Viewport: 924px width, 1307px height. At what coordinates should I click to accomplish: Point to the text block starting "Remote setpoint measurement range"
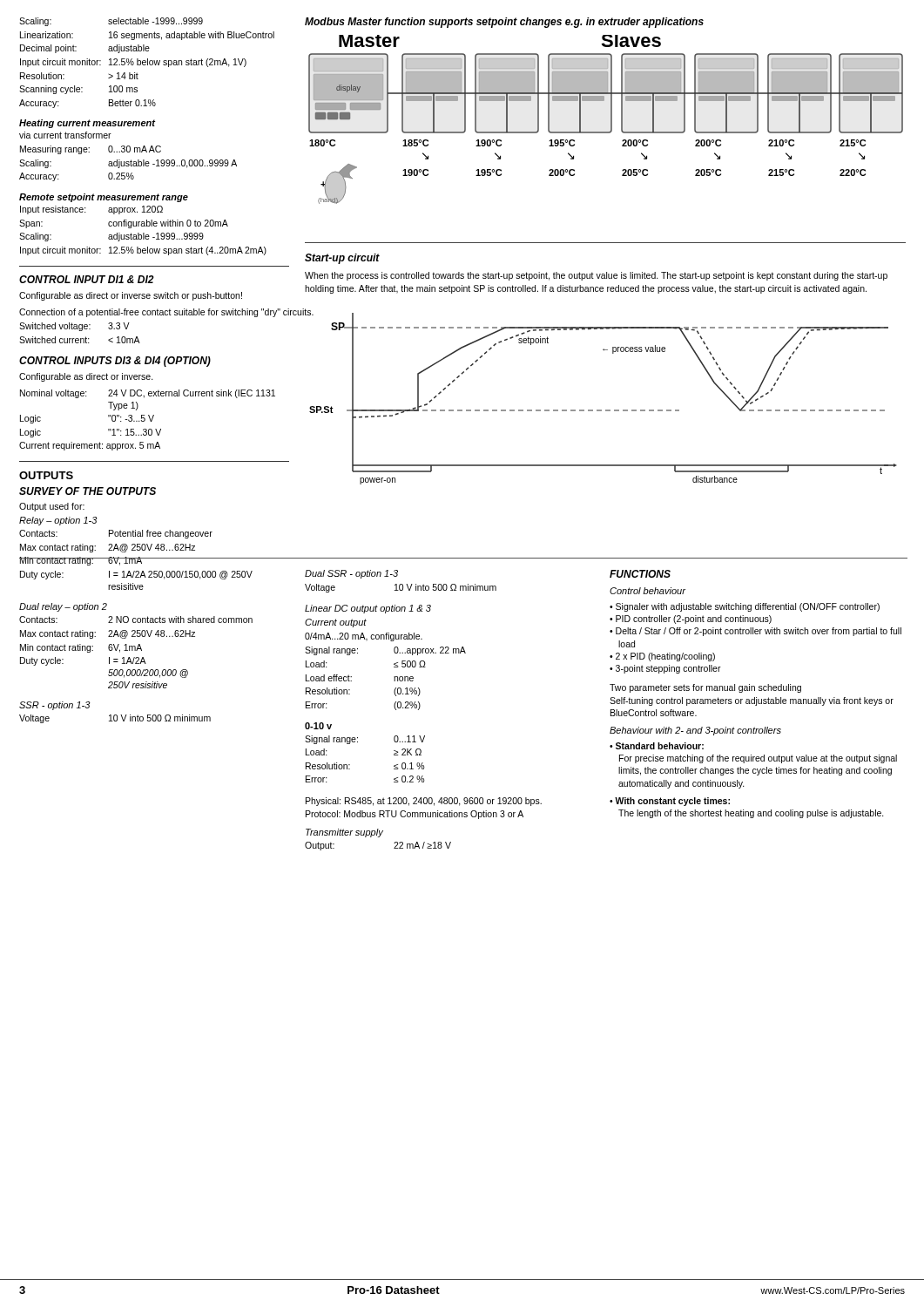(x=104, y=197)
